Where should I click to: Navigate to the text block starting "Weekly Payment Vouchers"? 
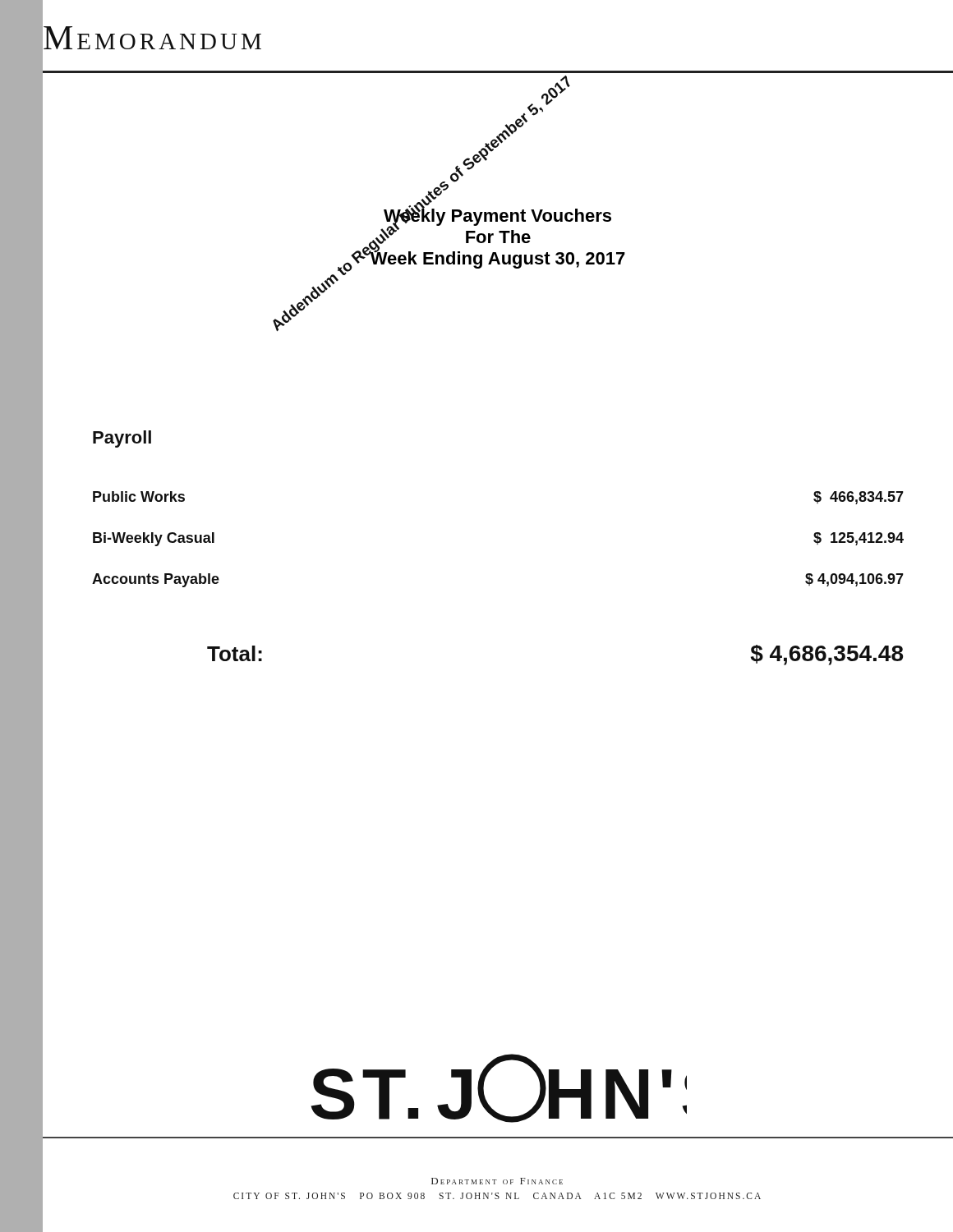498,237
